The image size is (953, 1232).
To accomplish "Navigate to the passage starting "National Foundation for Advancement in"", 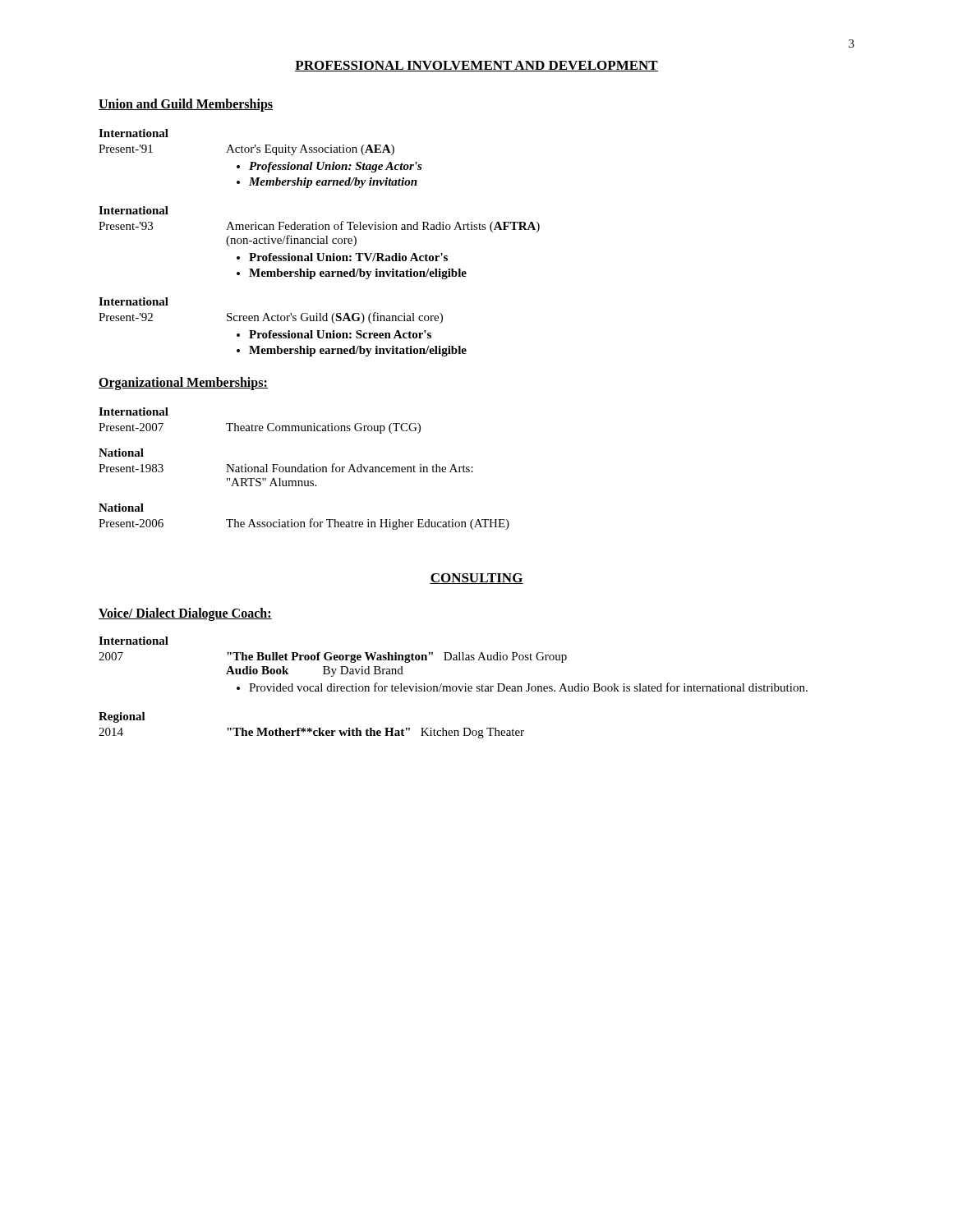I will coord(350,475).
